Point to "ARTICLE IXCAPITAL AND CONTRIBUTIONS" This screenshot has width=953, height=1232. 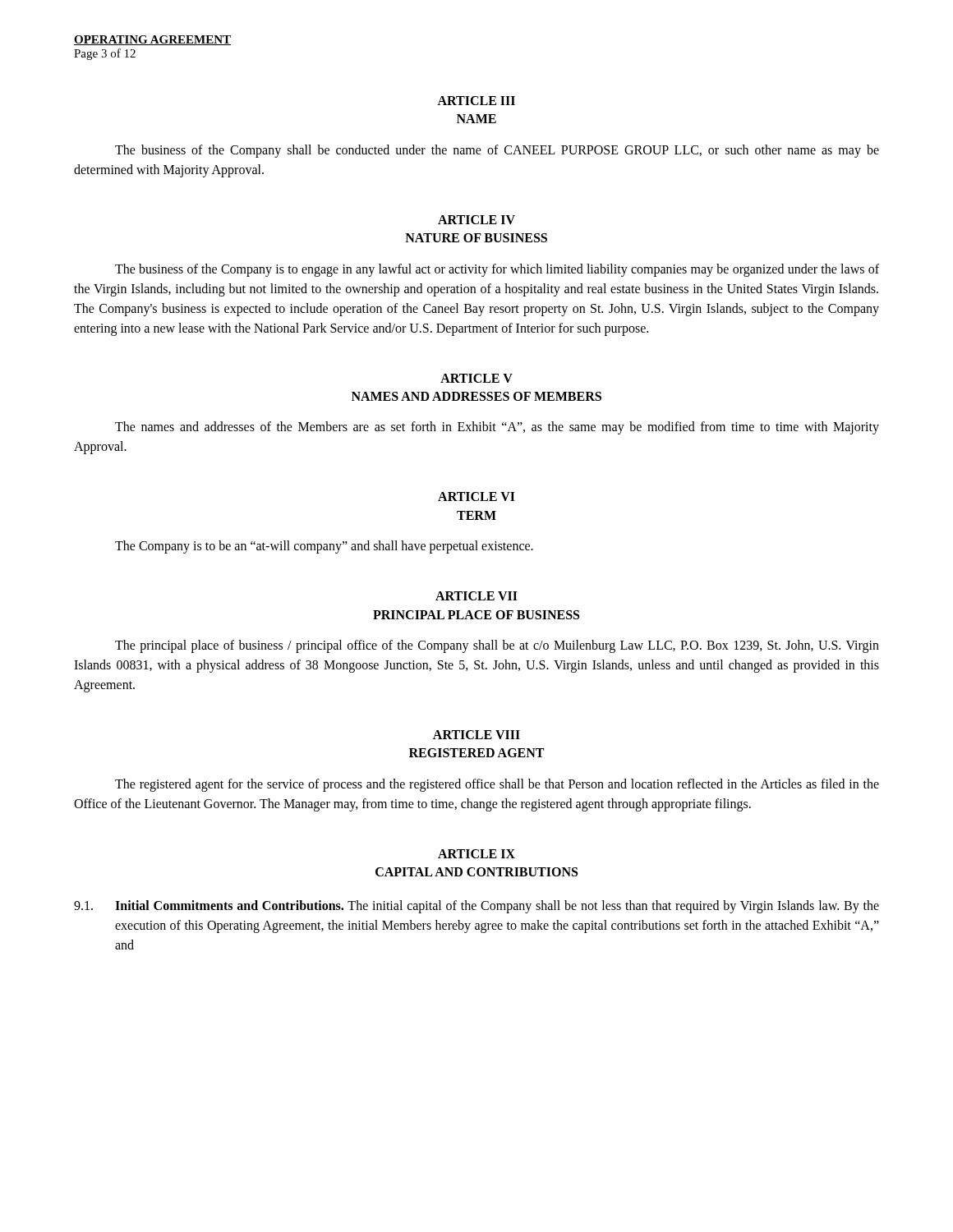(x=476, y=863)
